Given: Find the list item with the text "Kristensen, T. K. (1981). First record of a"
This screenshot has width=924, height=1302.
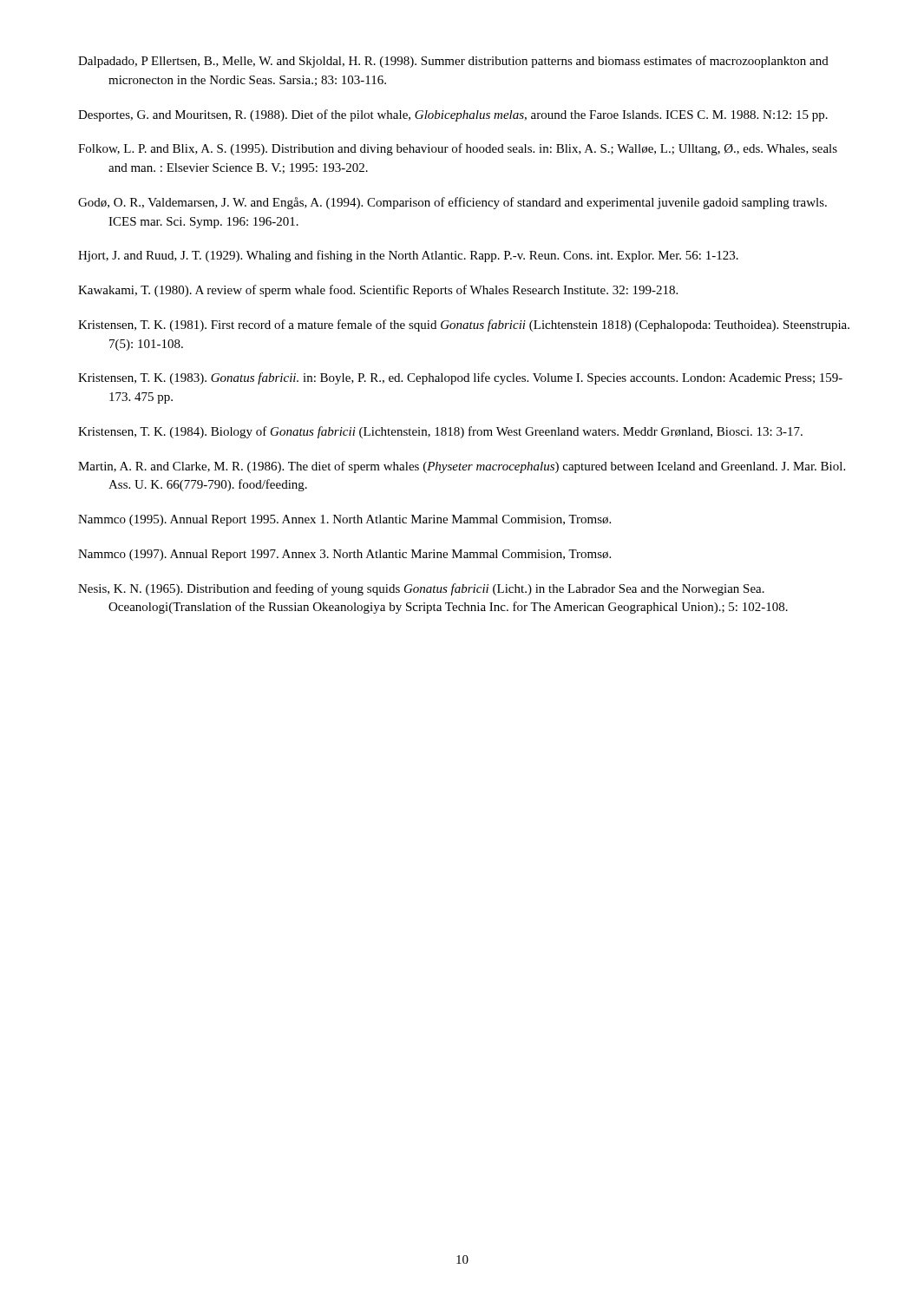Looking at the screenshot, I should coord(464,334).
